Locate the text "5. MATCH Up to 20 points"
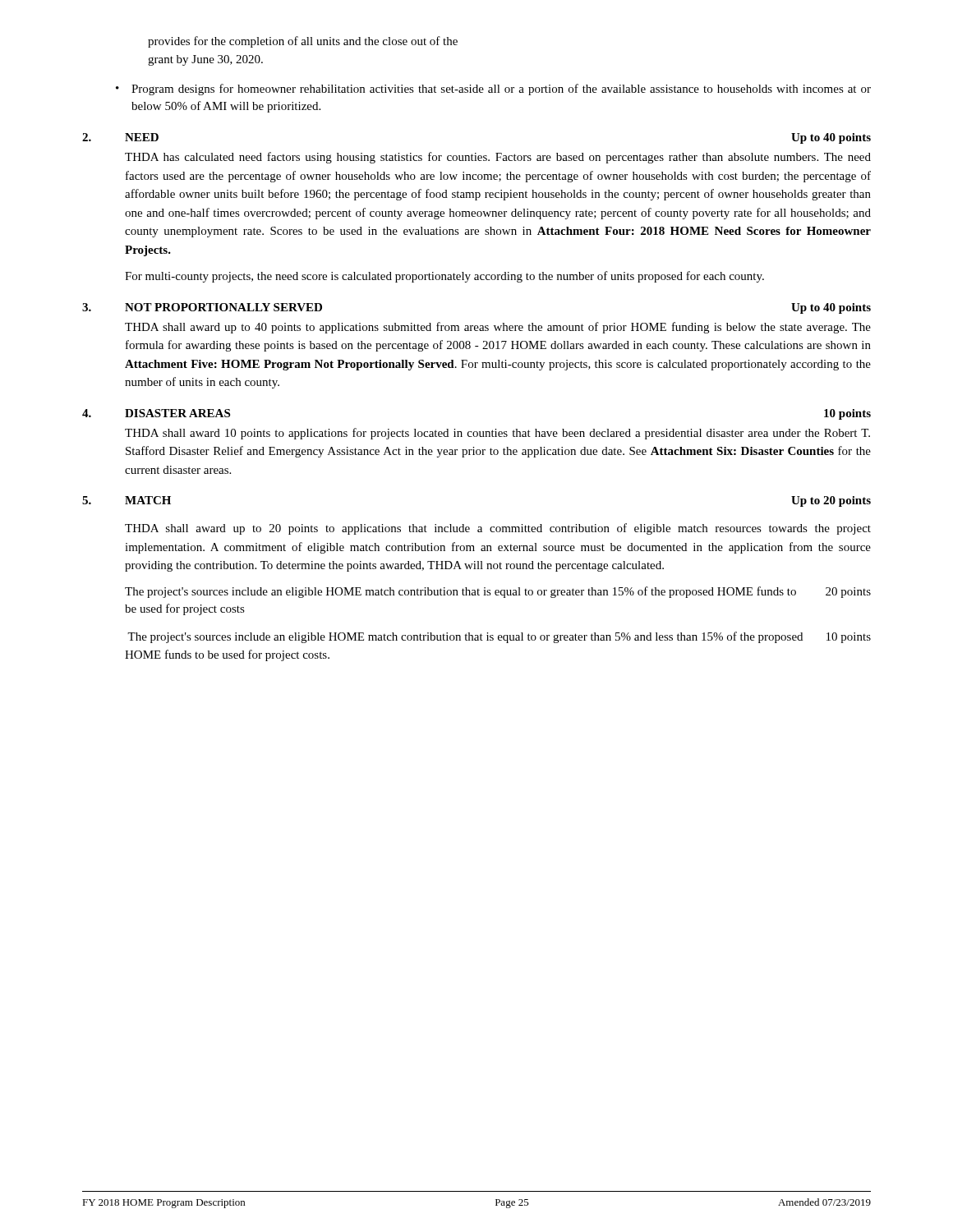Viewport: 953px width, 1232px height. coord(143,501)
